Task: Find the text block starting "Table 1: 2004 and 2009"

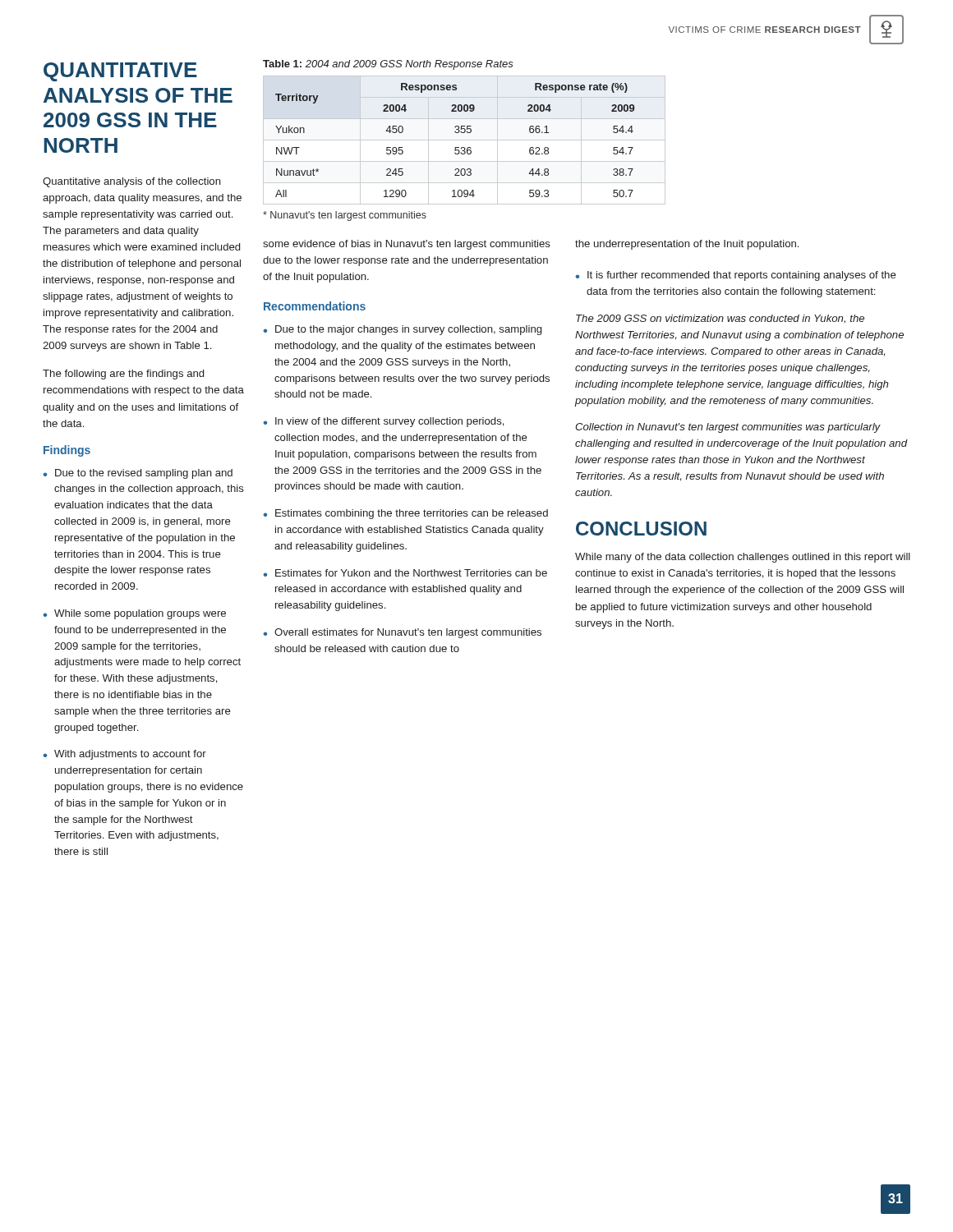Action: coord(388,64)
